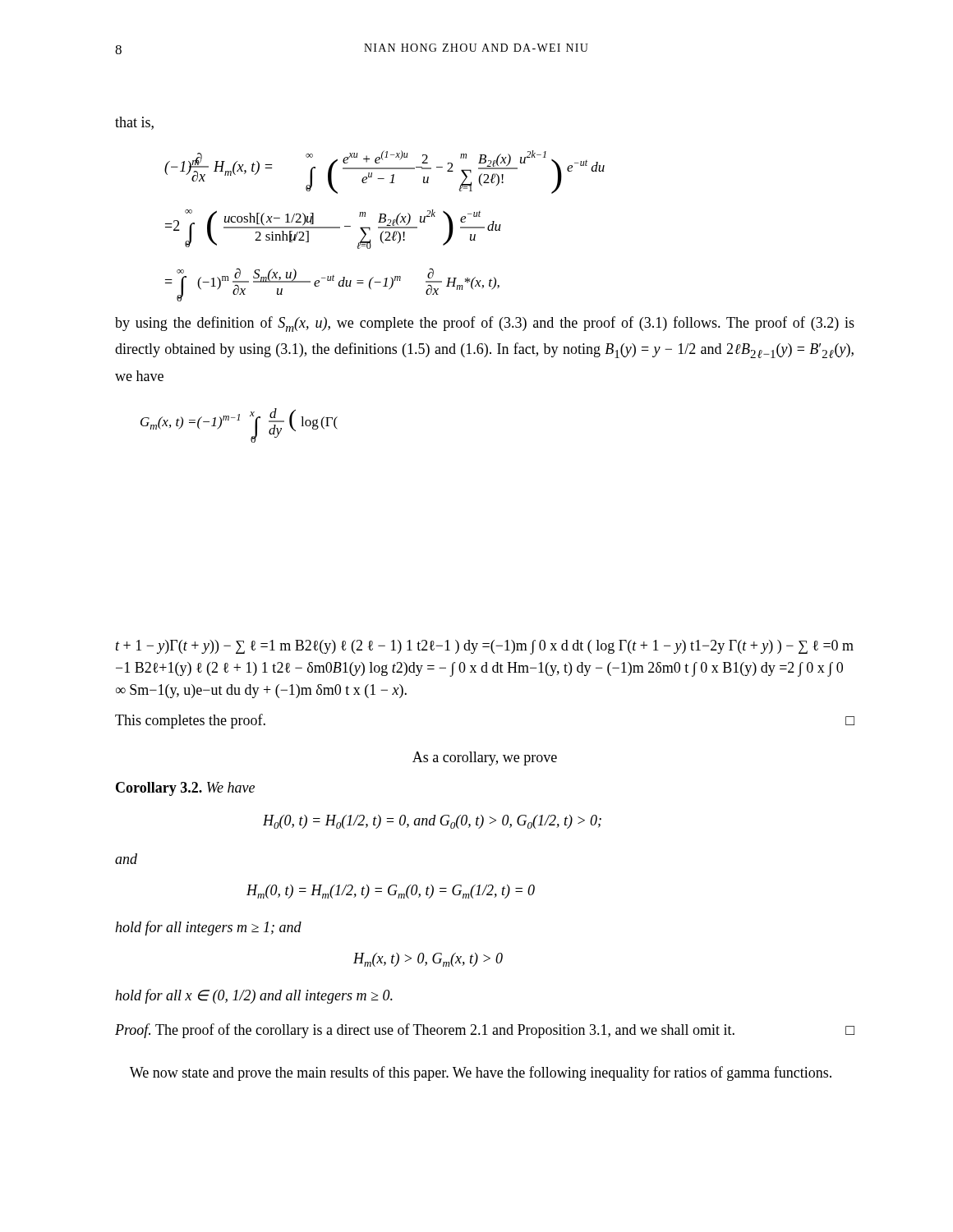Image resolution: width=953 pixels, height=1232 pixels.
Task: Click where it says "that is,"
Action: pos(135,122)
